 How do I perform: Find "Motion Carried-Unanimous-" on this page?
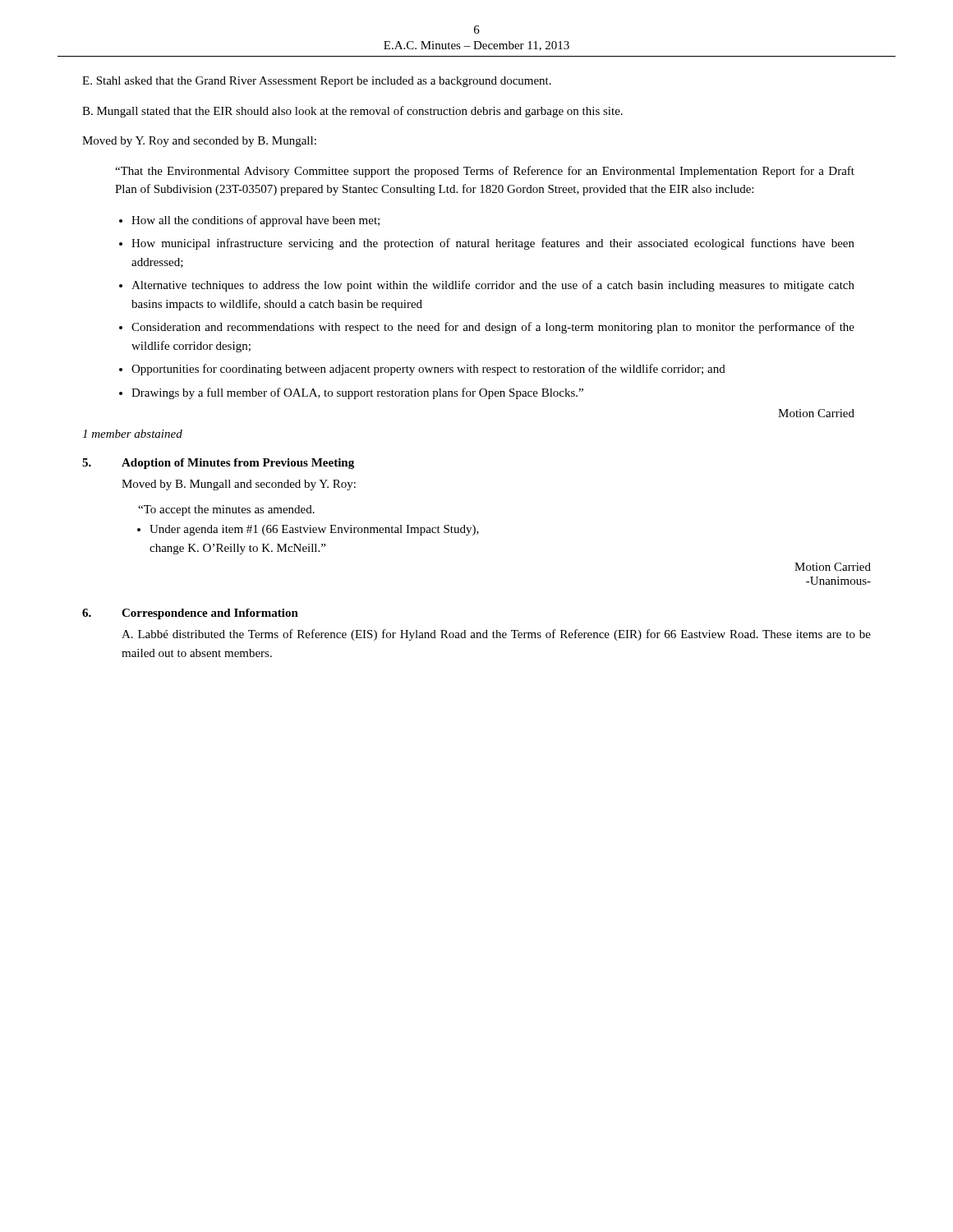833,574
